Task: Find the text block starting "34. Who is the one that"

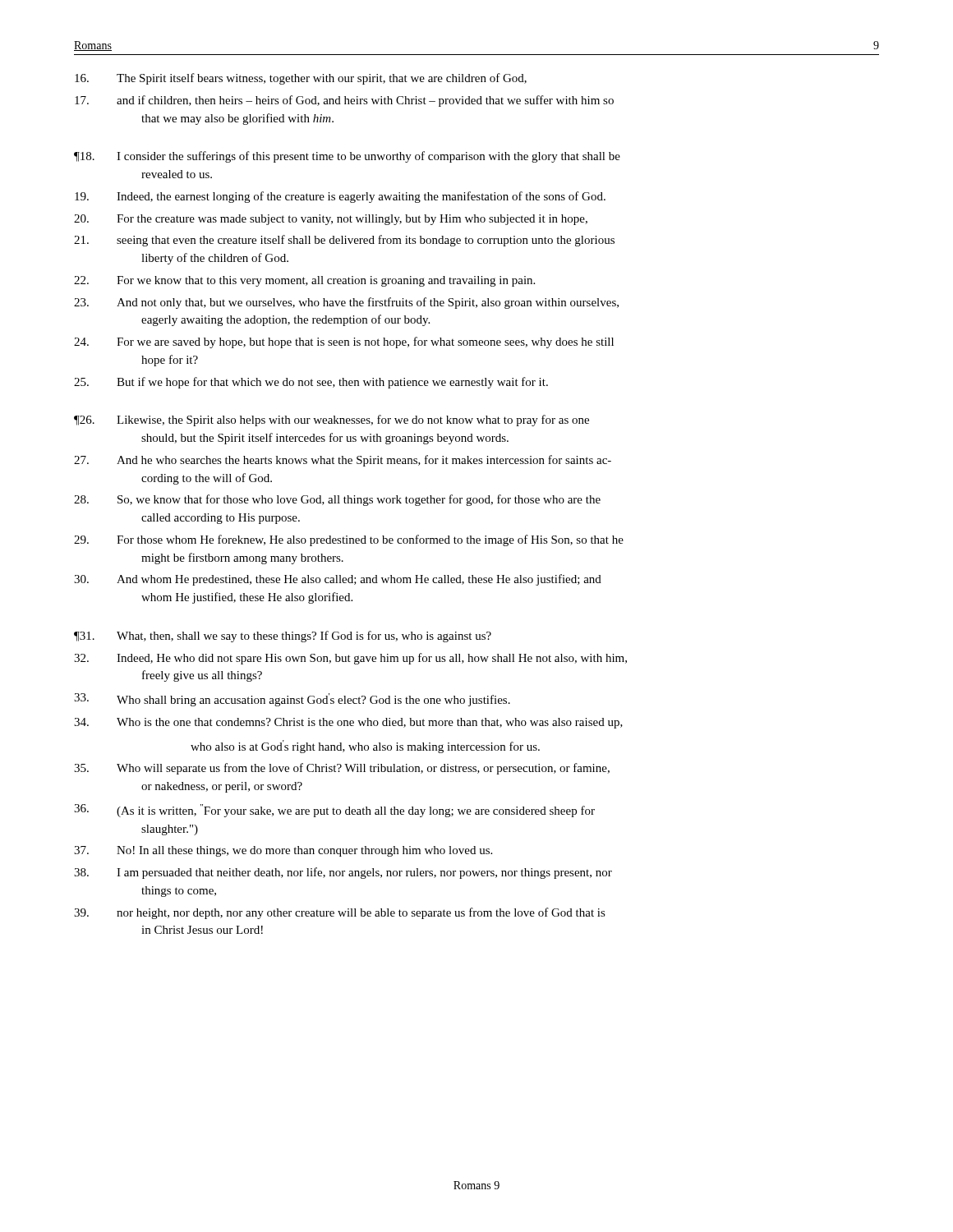Action: point(476,723)
